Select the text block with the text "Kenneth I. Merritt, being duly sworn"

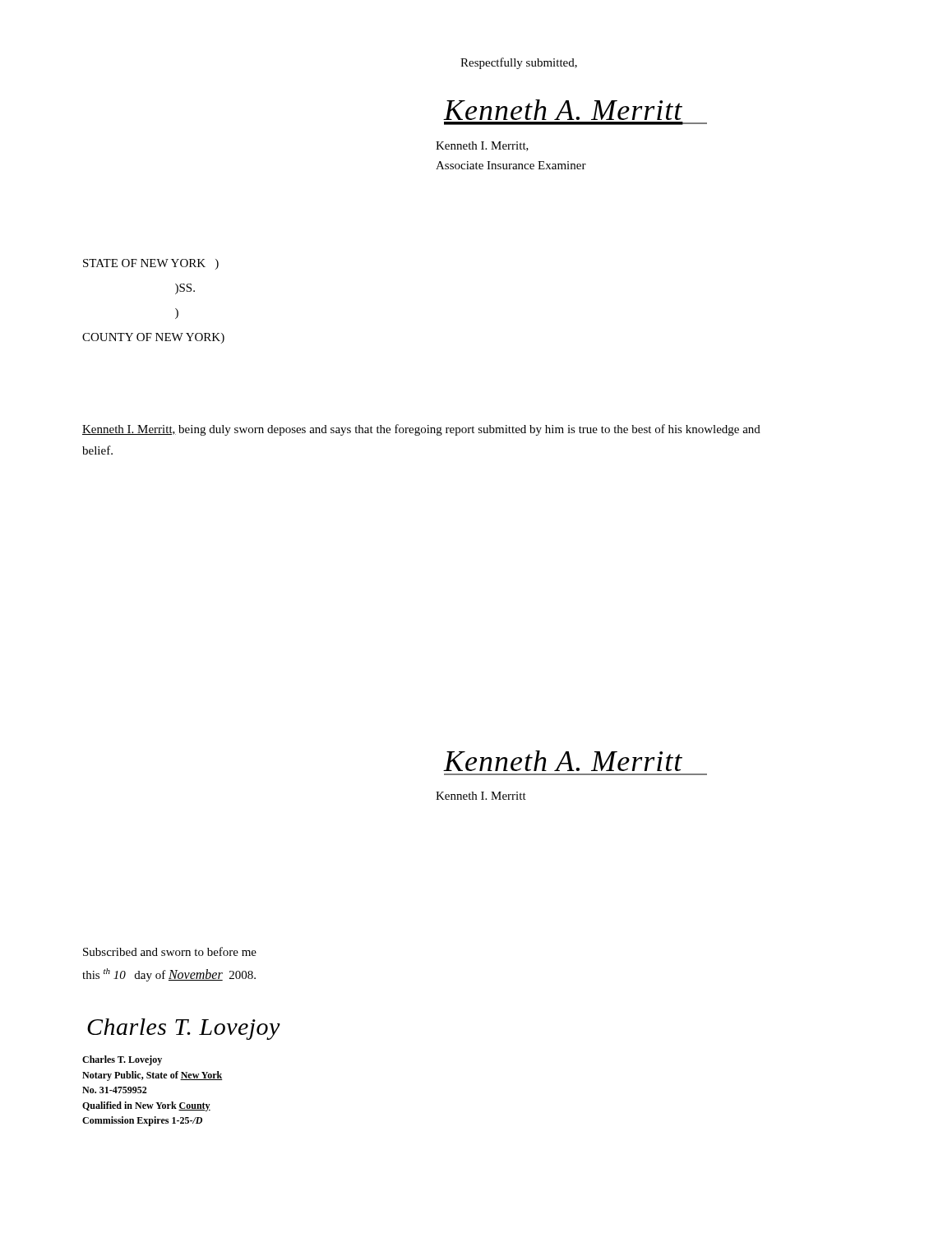[x=421, y=440]
